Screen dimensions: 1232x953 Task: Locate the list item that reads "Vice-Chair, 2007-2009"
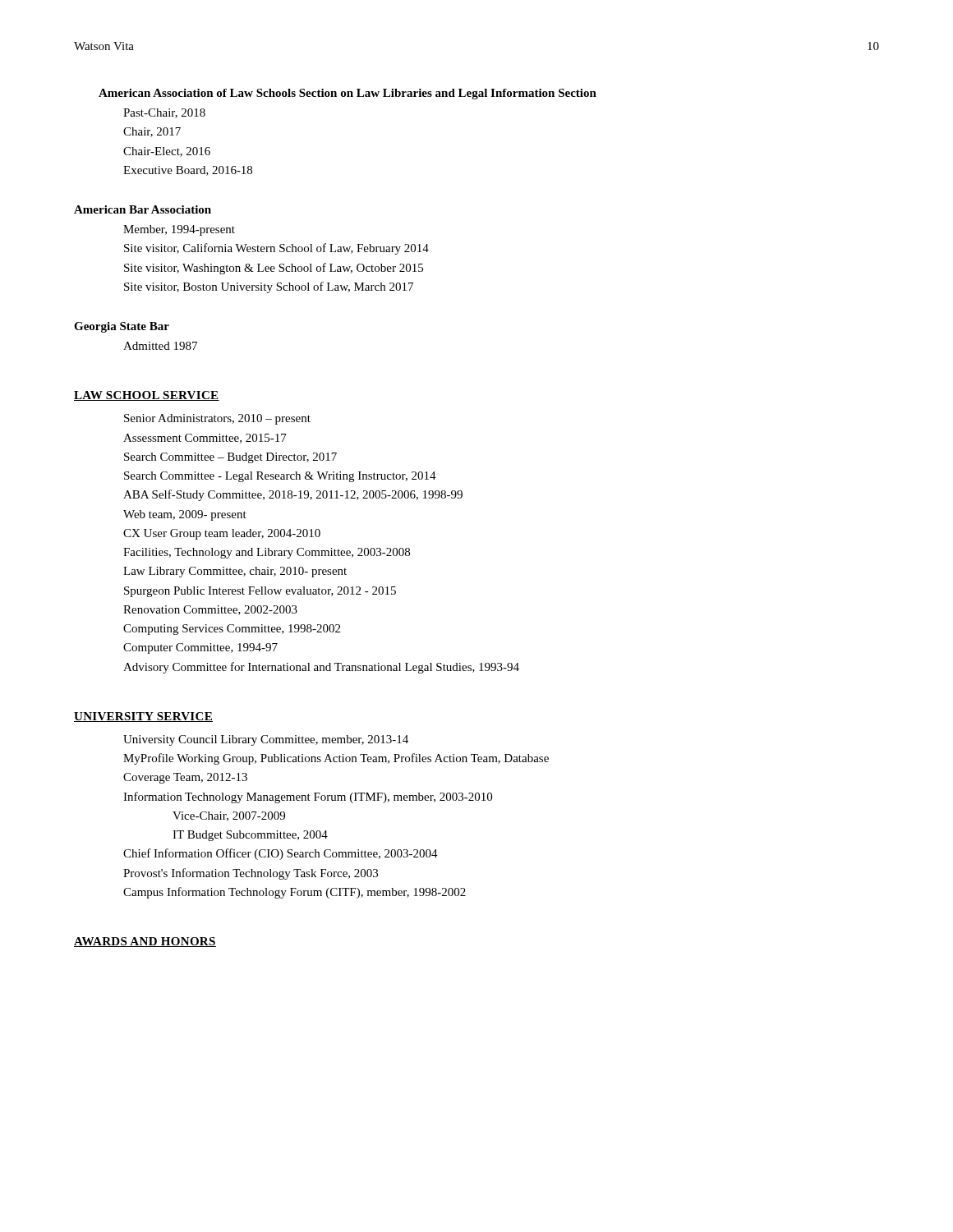coord(229,815)
